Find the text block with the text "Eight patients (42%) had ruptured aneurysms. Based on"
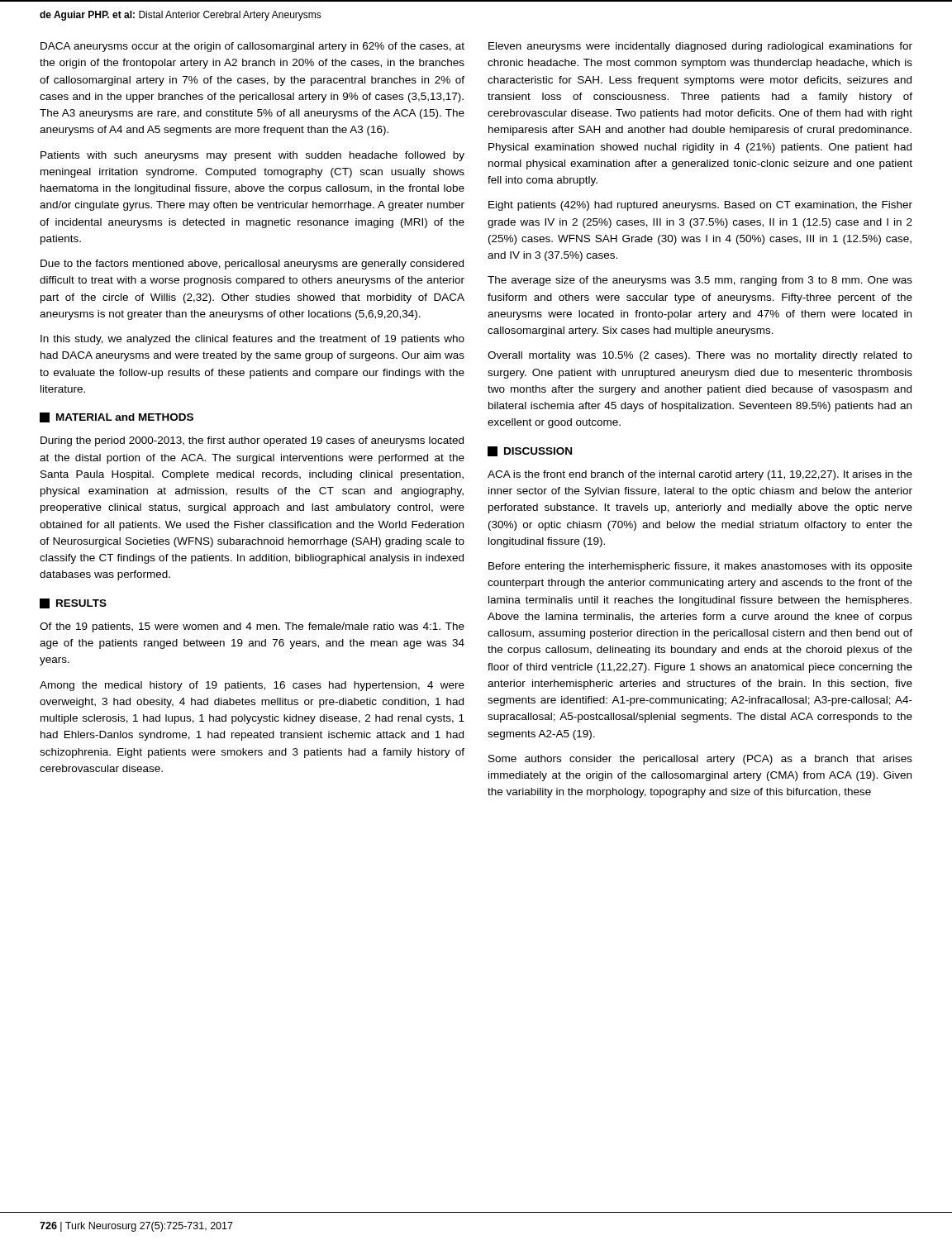Viewport: 952px width, 1240px height. [700, 230]
